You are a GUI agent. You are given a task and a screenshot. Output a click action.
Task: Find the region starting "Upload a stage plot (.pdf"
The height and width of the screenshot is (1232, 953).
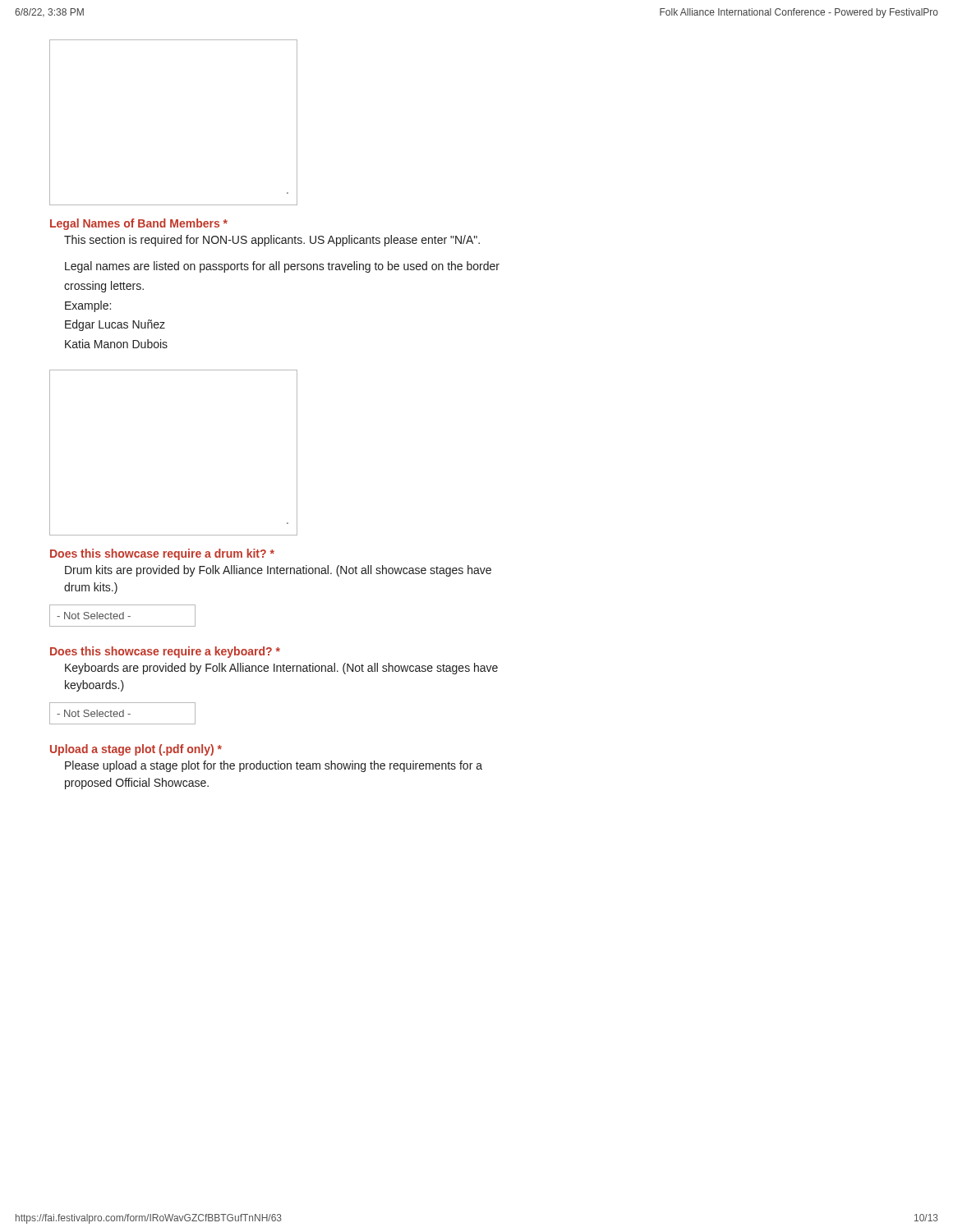point(136,749)
